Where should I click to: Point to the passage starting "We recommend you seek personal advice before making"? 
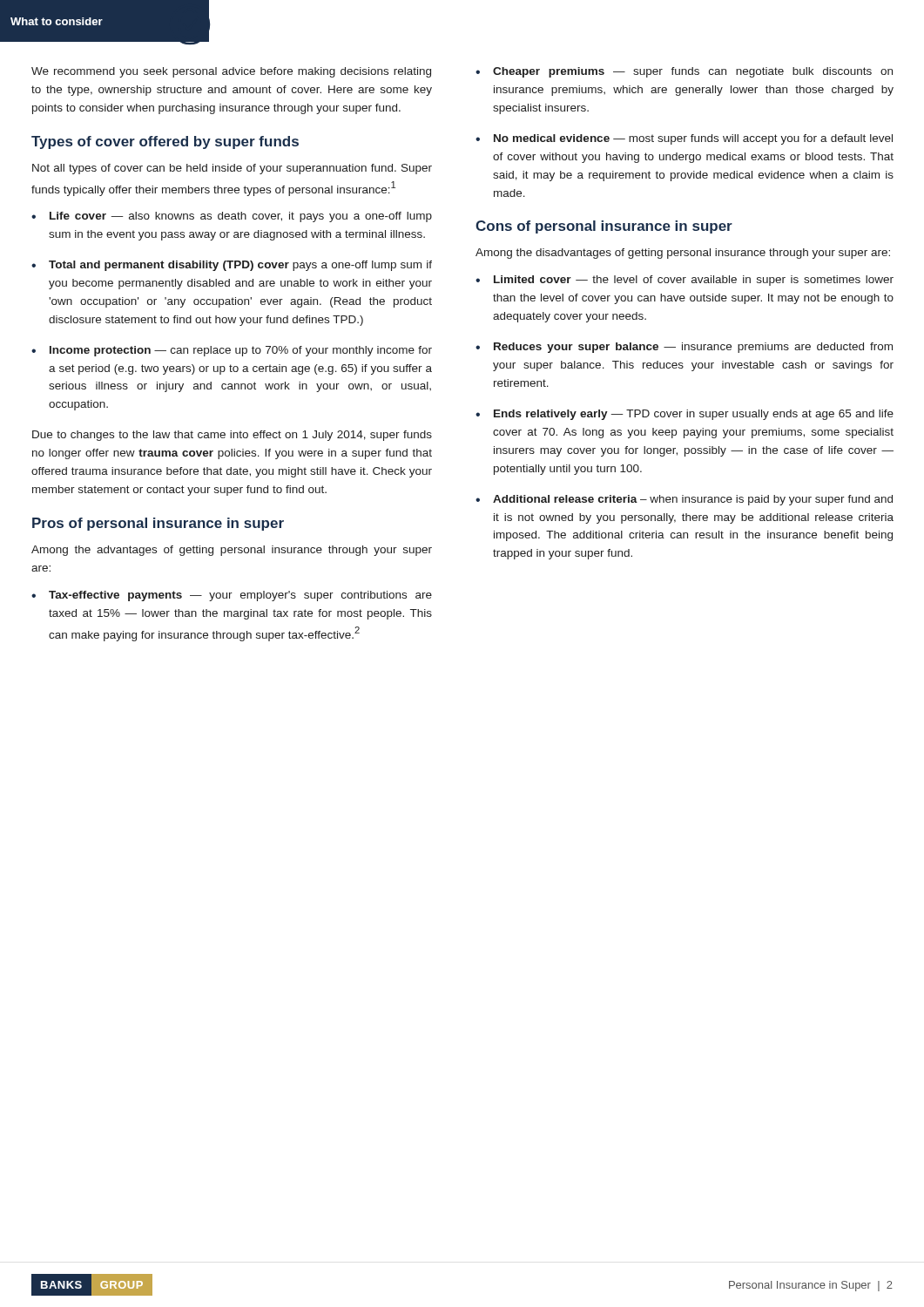click(x=232, y=89)
